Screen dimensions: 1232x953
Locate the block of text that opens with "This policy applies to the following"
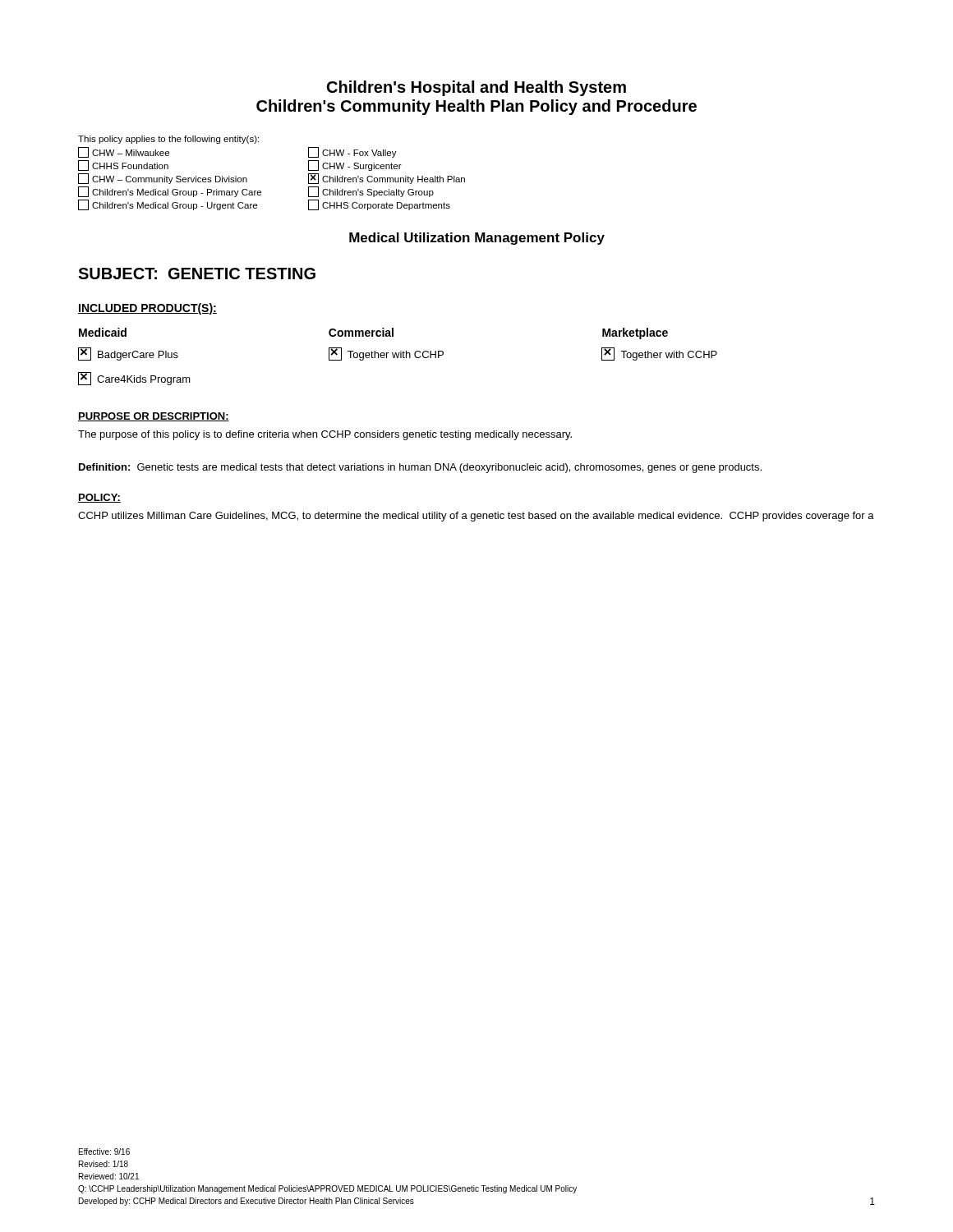169,139
